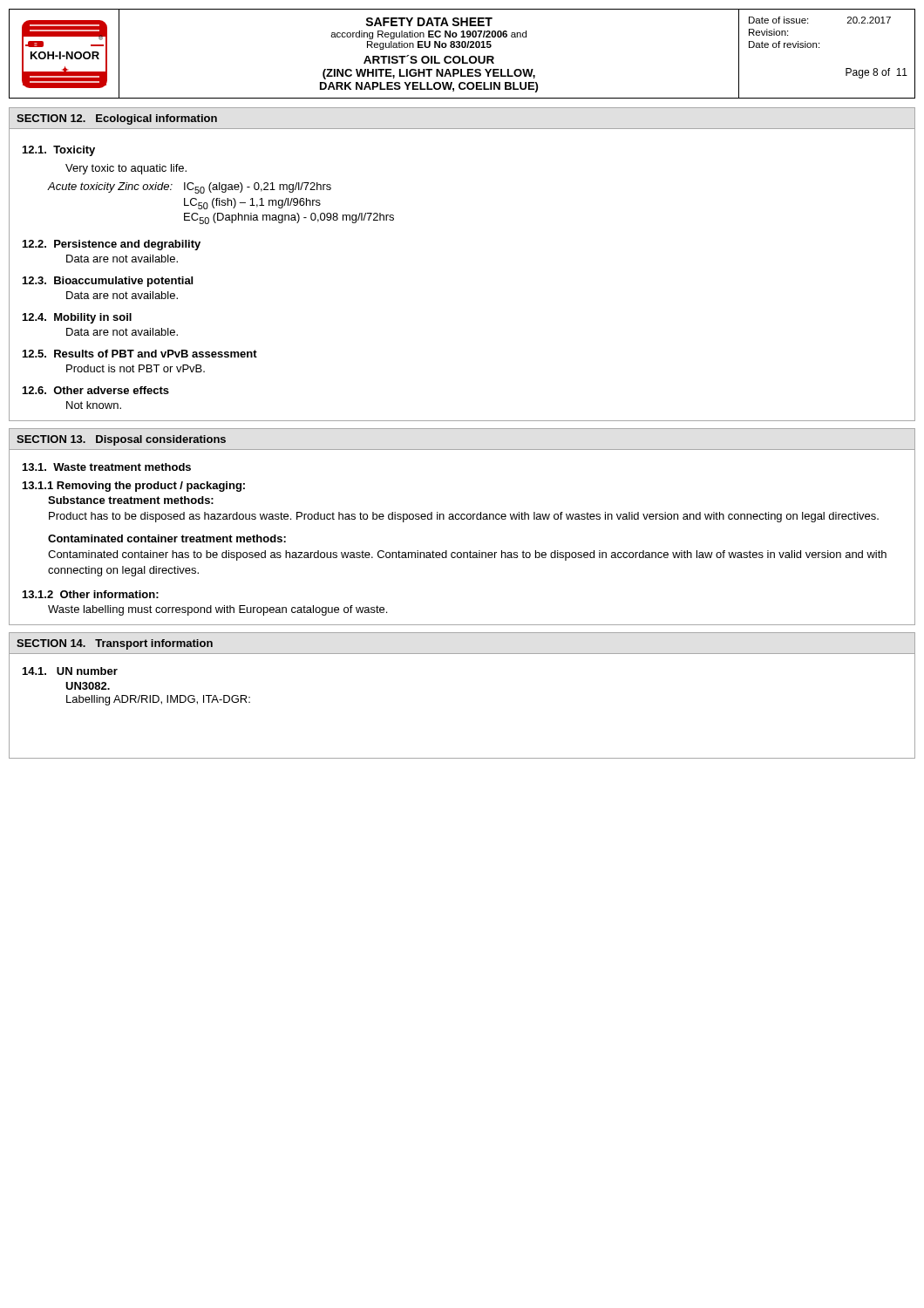The width and height of the screenshot is (924, 1308).
Task: Click on the section header containing "14.1. UN number"
Action: (70, 671)
